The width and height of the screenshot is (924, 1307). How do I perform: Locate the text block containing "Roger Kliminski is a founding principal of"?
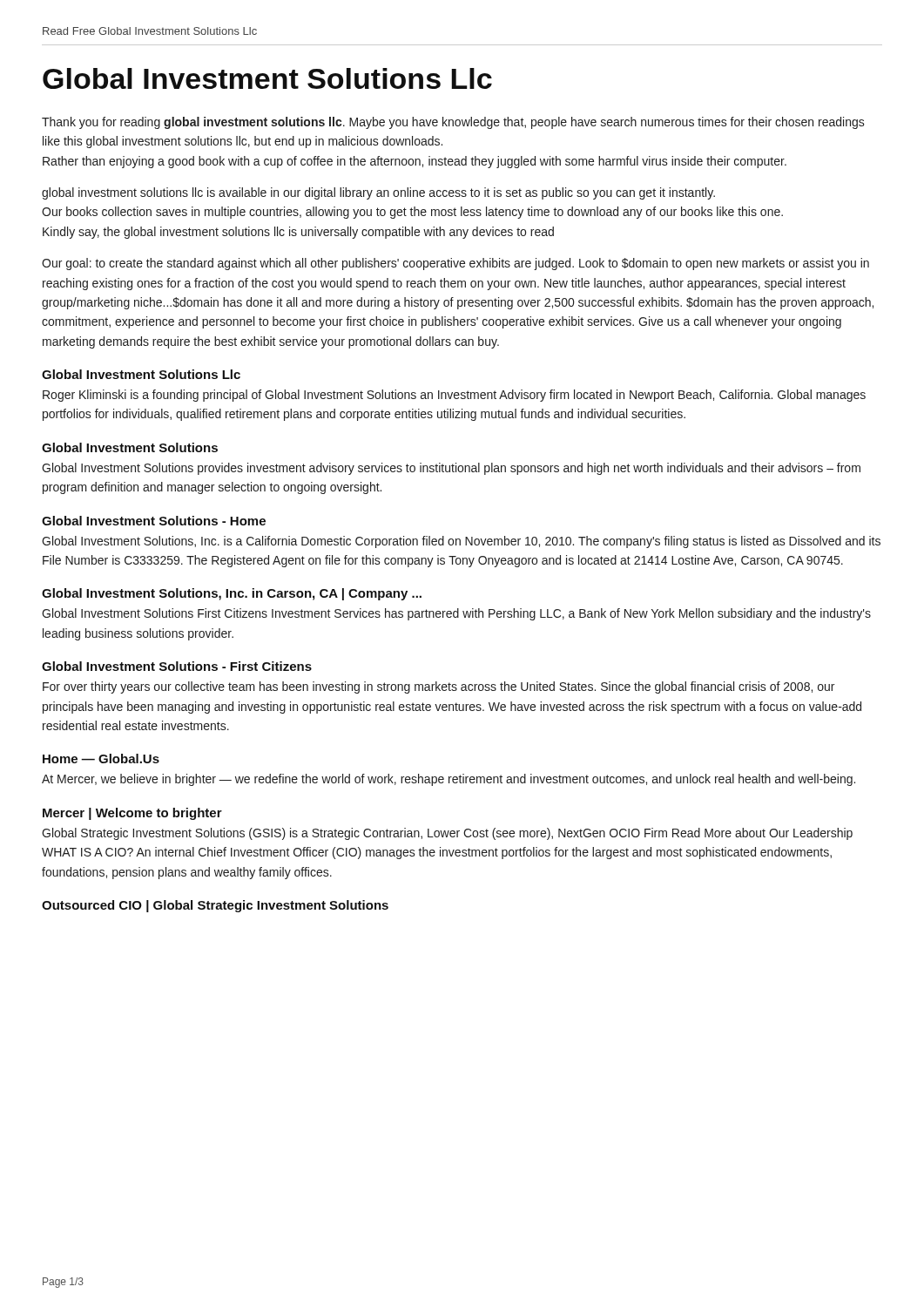tap(454, 405)
